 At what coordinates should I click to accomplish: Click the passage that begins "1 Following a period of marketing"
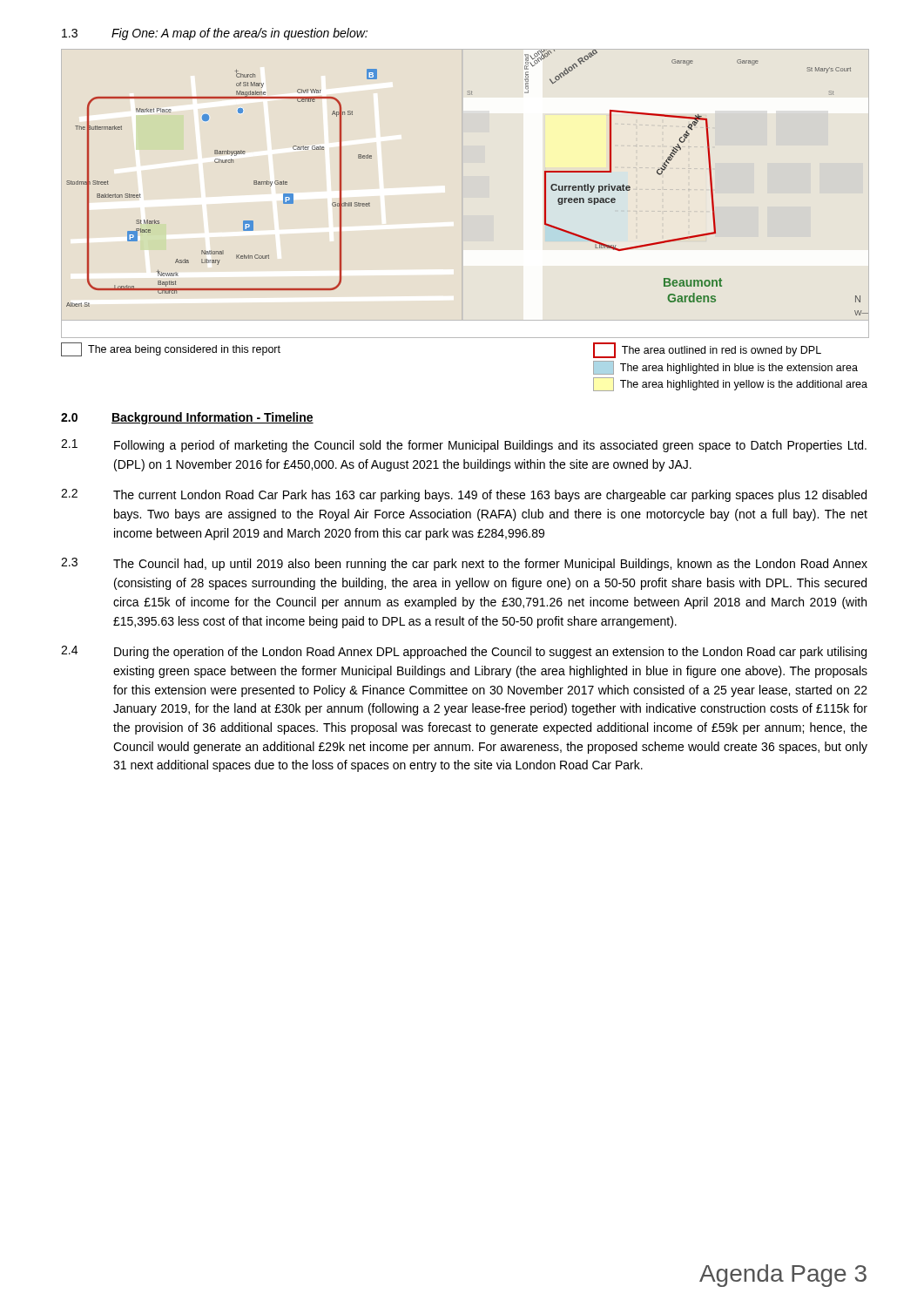pos(464,455)
